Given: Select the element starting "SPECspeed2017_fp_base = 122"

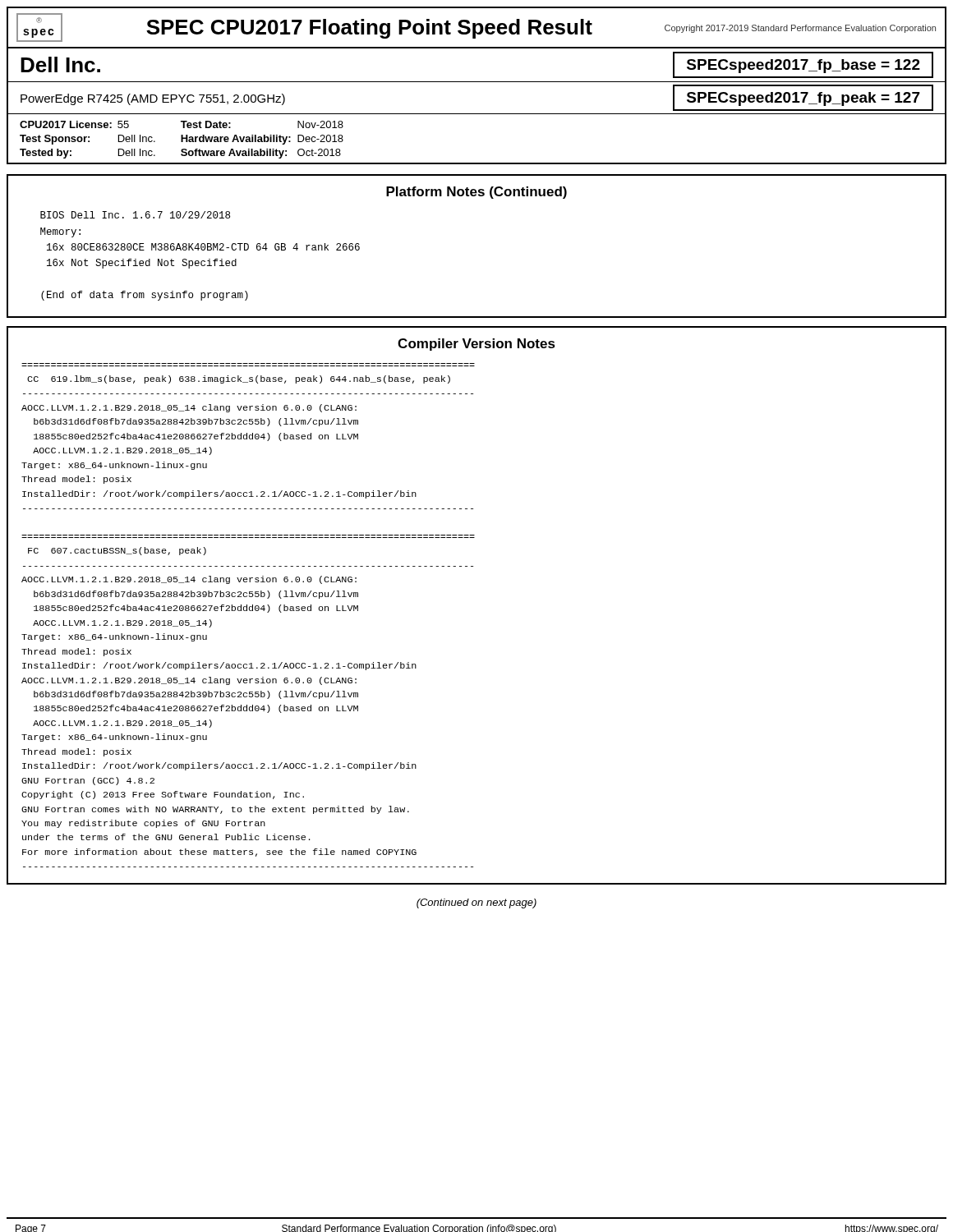Looking at the screenshot, I should [803, 65].
